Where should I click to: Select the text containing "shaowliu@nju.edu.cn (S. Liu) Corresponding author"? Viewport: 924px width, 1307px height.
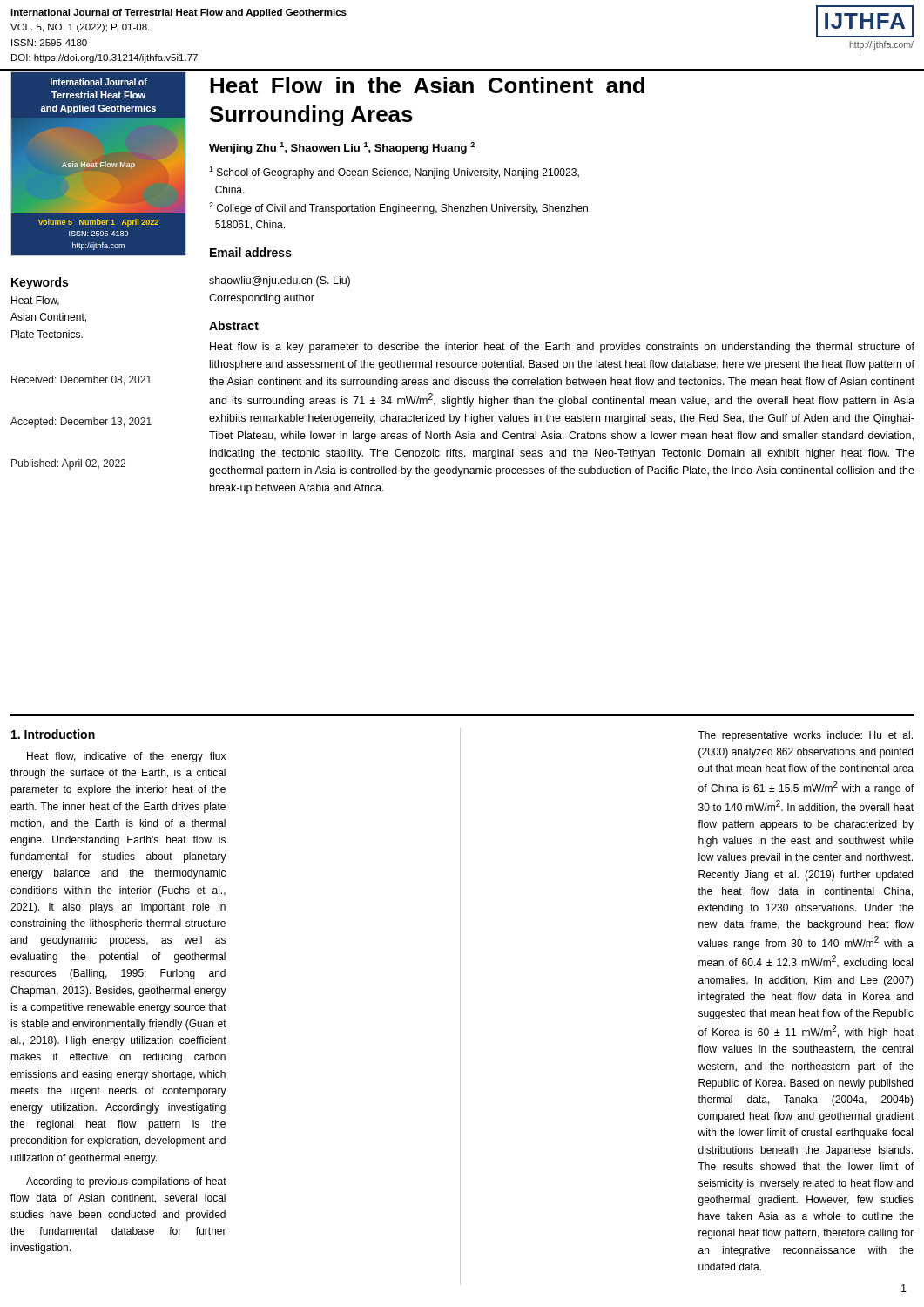click(280, 289)
